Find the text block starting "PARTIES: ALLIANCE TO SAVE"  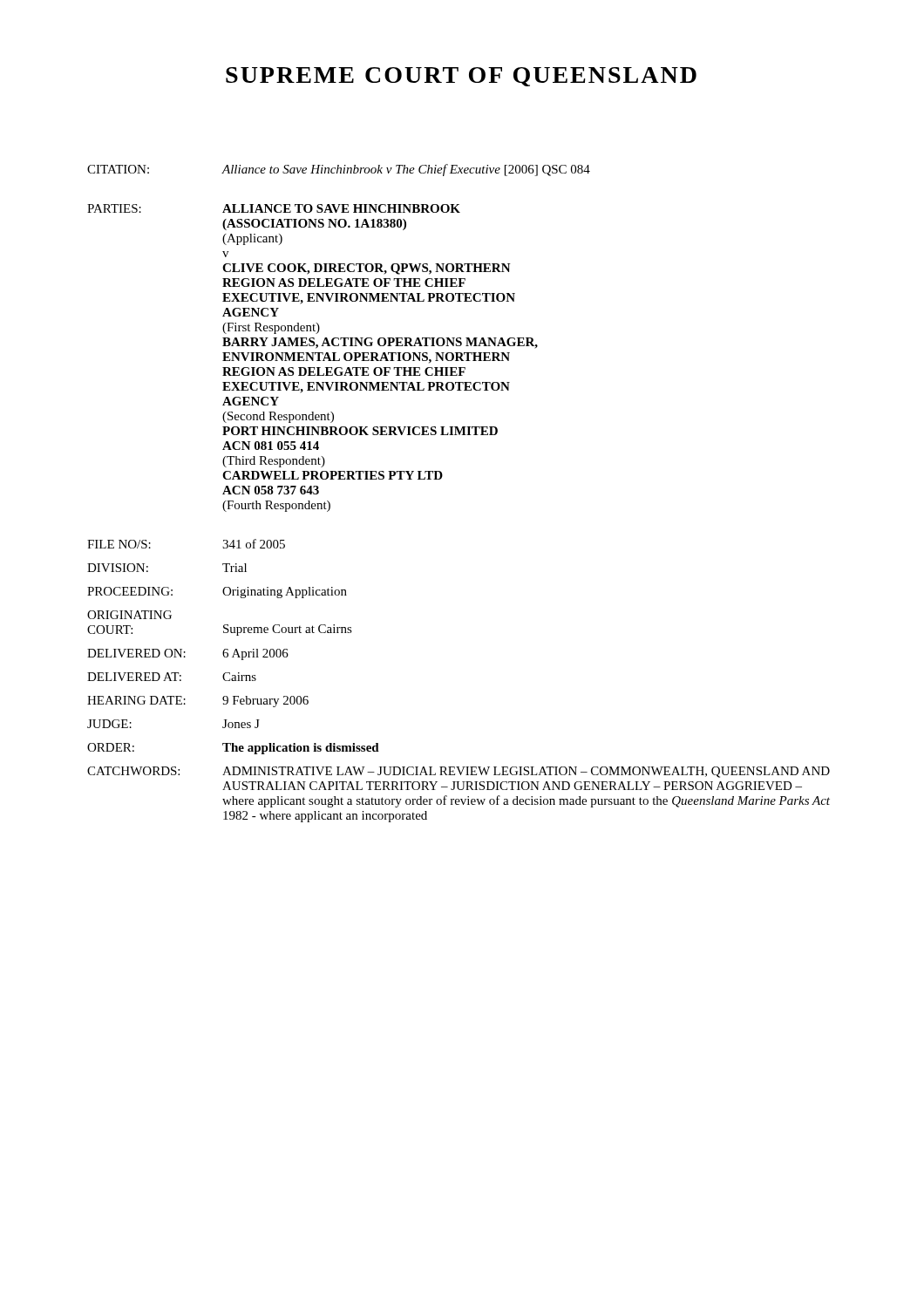click(x=462, y=357)
